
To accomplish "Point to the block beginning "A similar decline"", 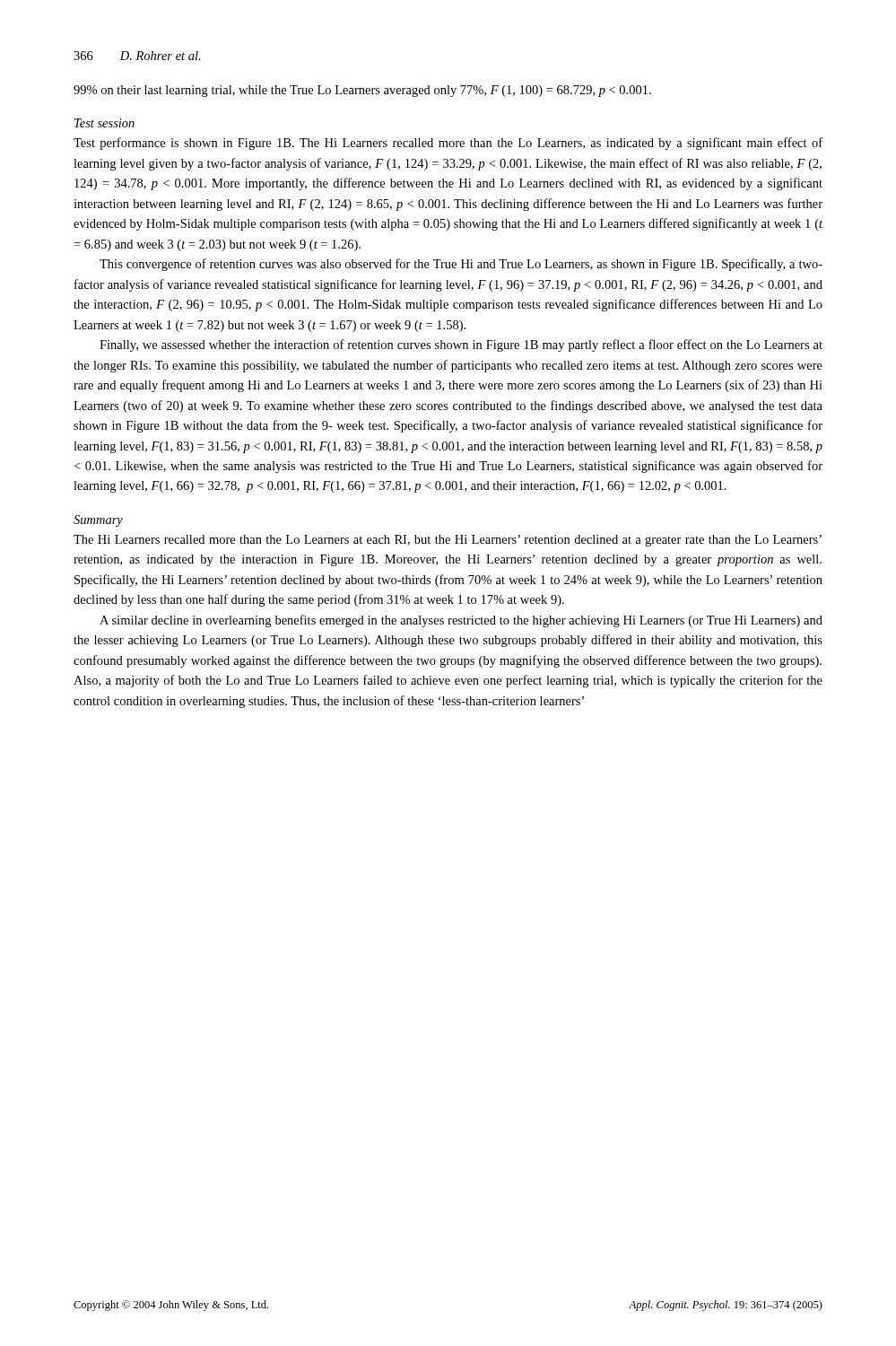I will (448, 660).
